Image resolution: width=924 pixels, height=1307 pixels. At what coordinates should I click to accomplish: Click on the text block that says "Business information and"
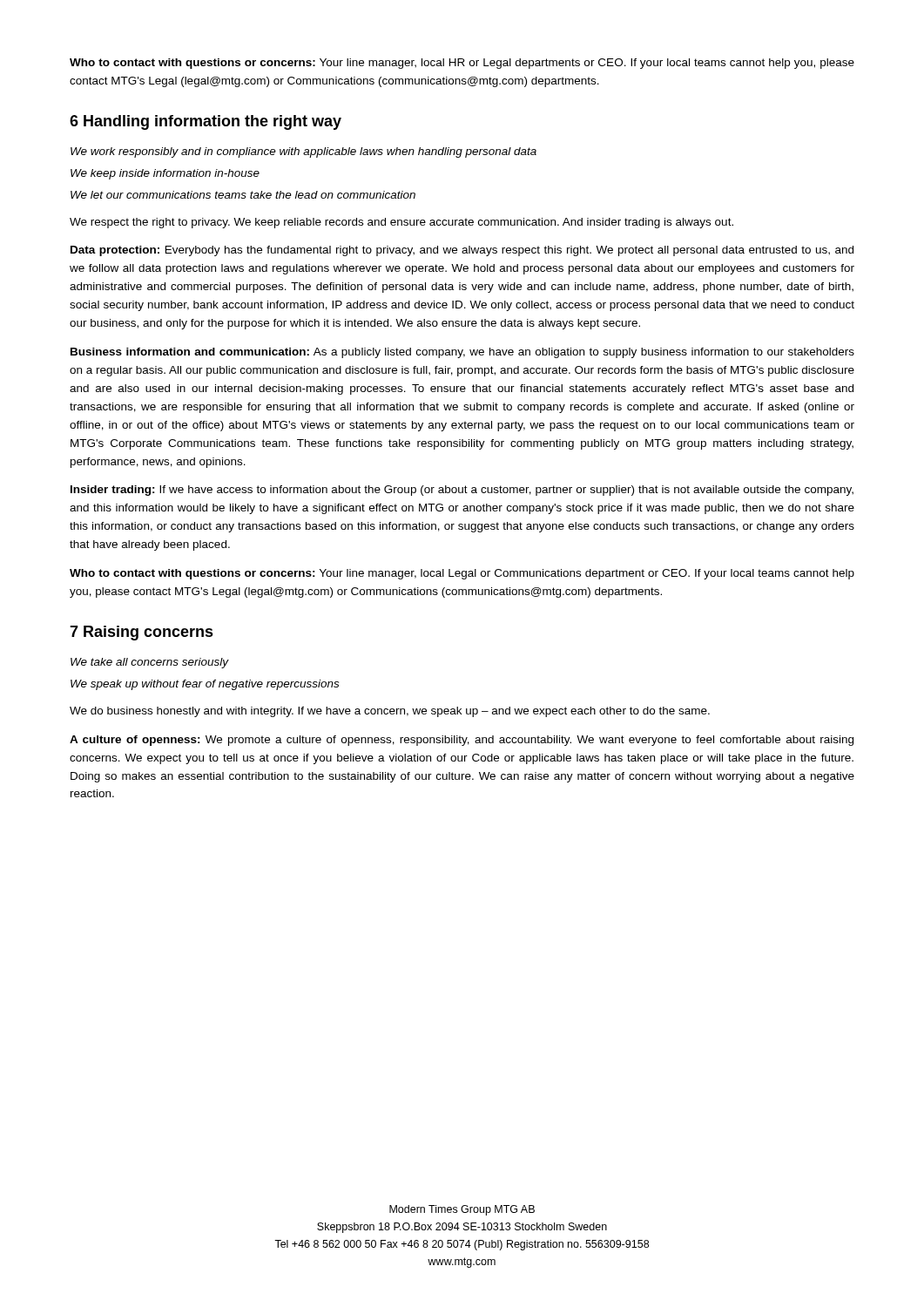(x=462, y=406)
